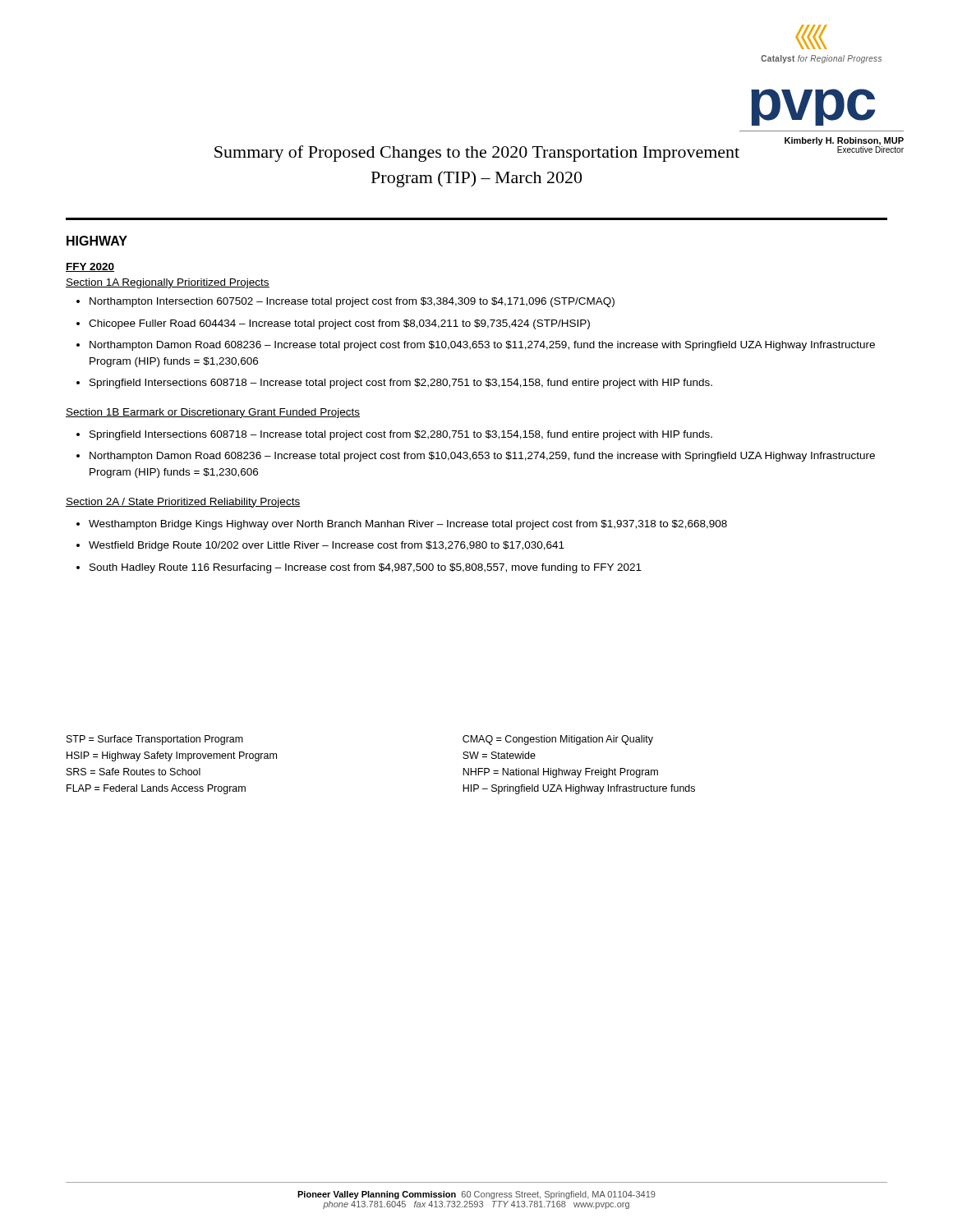This screenshot has width=953, height=1232.
Task: Locate the block starting "Summary of Proposed Changes to"
Action: pyautogui.click(x=476, y=165)
